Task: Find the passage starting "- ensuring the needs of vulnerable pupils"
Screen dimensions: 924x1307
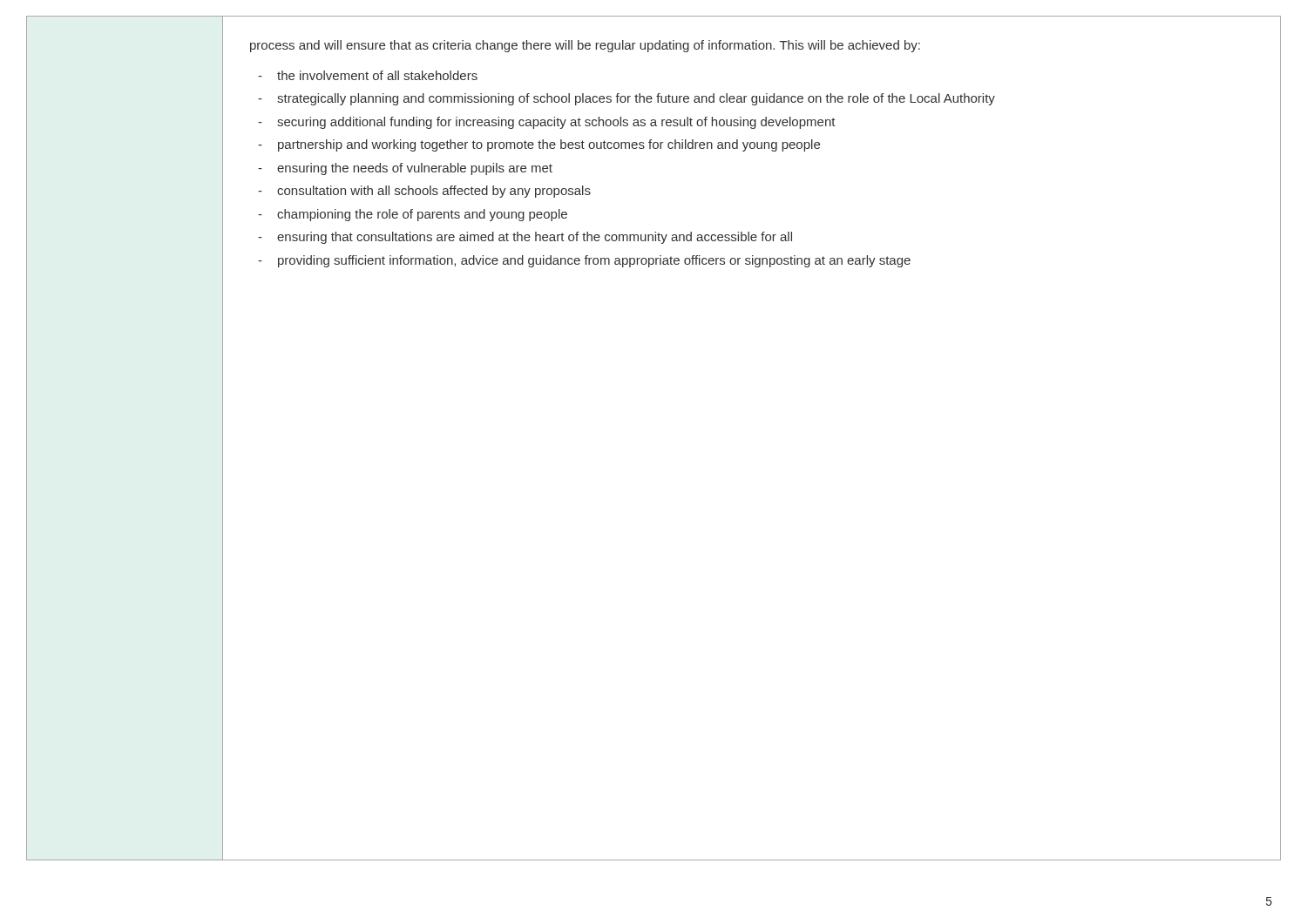Action: 405,169
